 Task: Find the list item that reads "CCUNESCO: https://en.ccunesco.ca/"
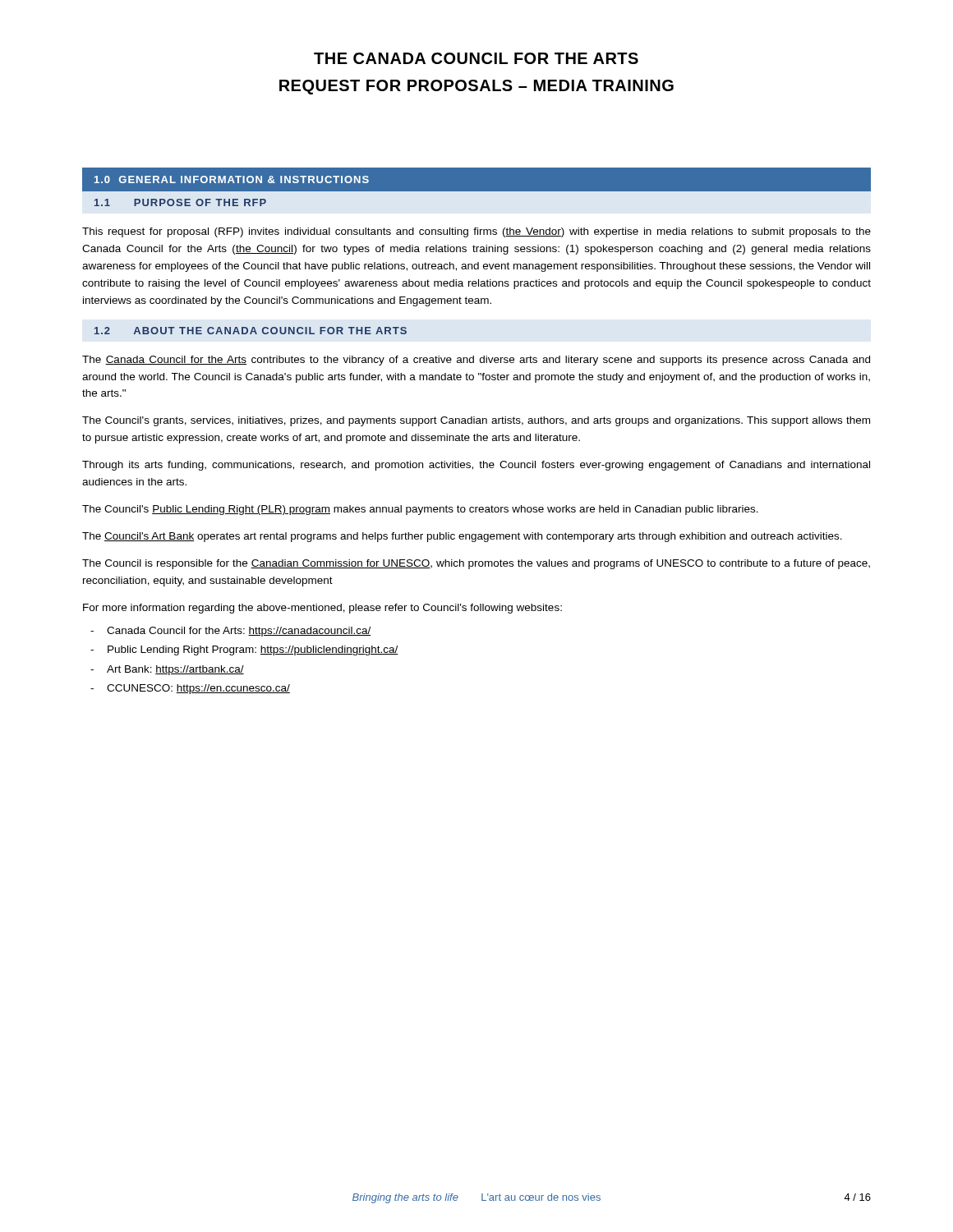(198, 688)
